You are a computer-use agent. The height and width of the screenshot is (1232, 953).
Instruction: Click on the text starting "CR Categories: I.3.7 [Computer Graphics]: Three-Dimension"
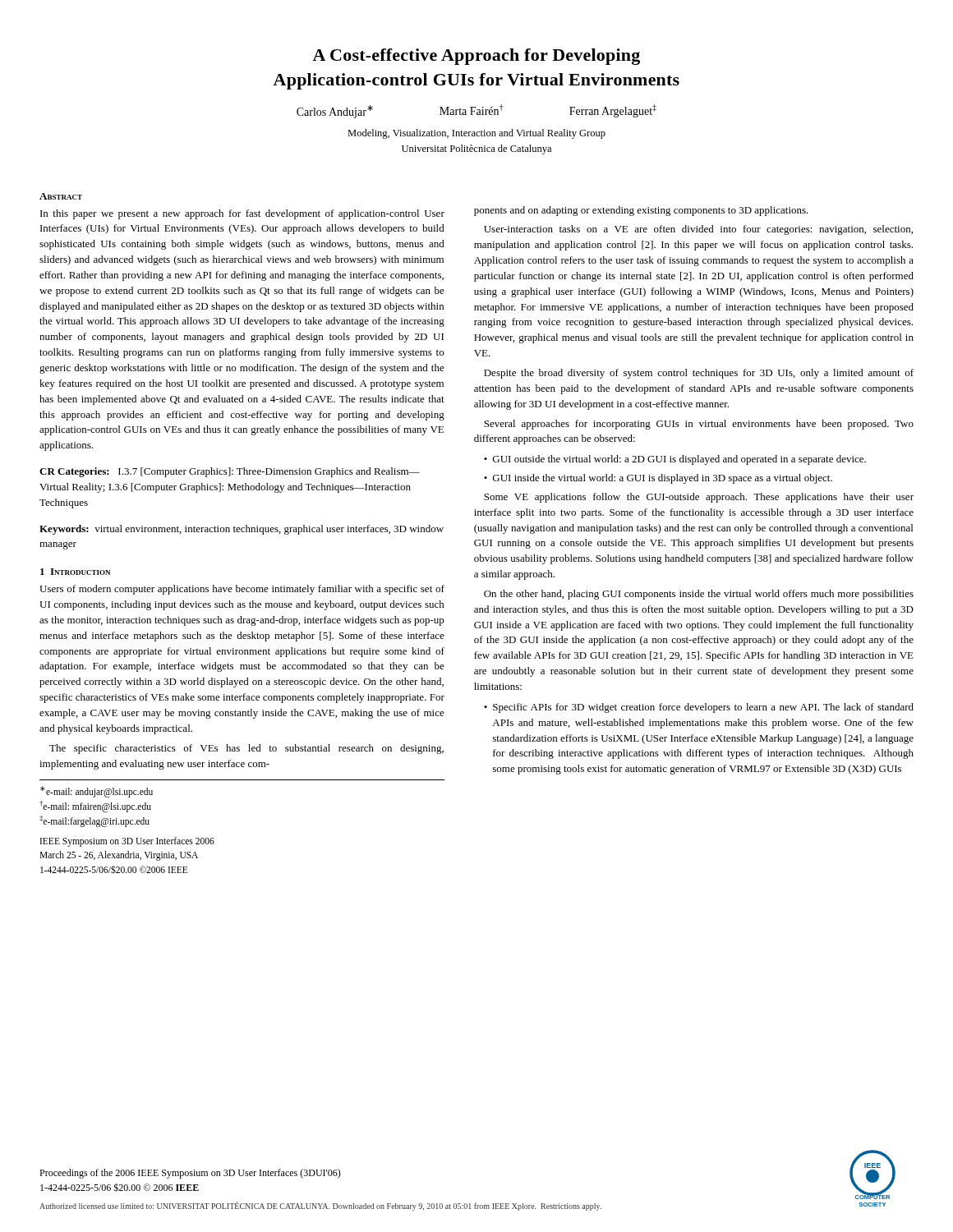click(242, 487)
